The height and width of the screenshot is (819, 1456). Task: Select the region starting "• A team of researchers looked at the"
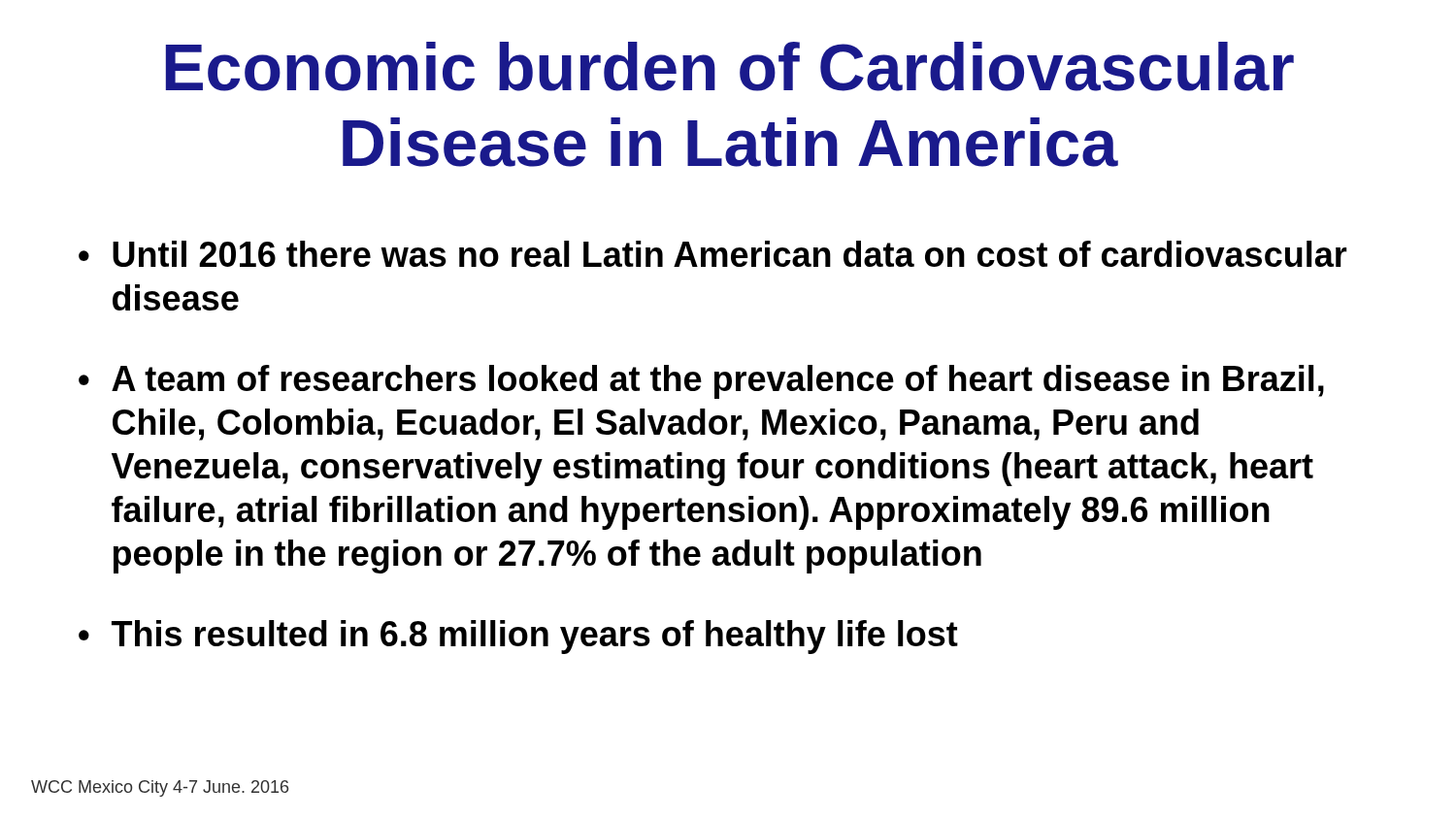tap(728, 466)
